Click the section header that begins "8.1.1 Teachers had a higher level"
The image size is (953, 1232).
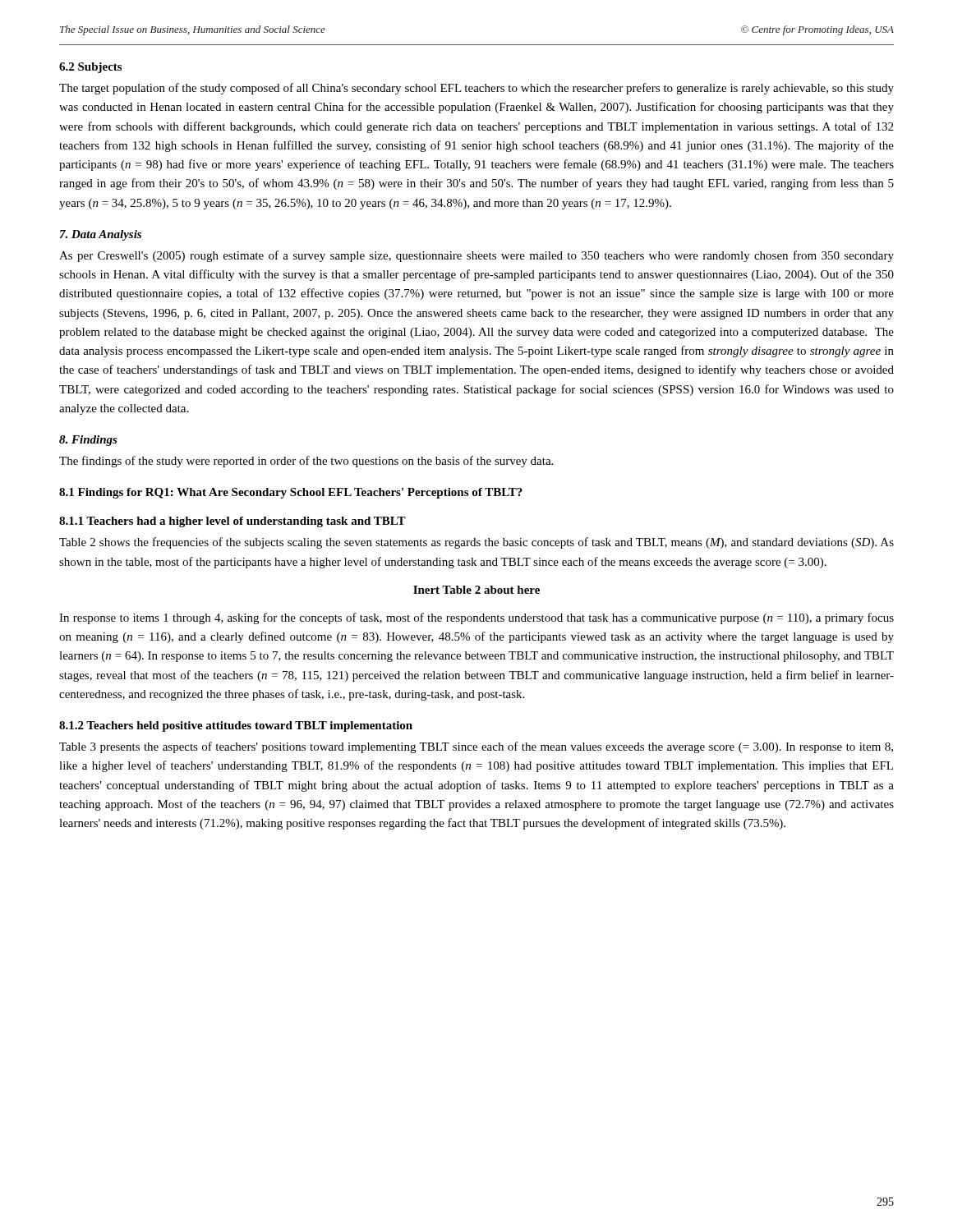pyautogui.click(x=232, y=521)
